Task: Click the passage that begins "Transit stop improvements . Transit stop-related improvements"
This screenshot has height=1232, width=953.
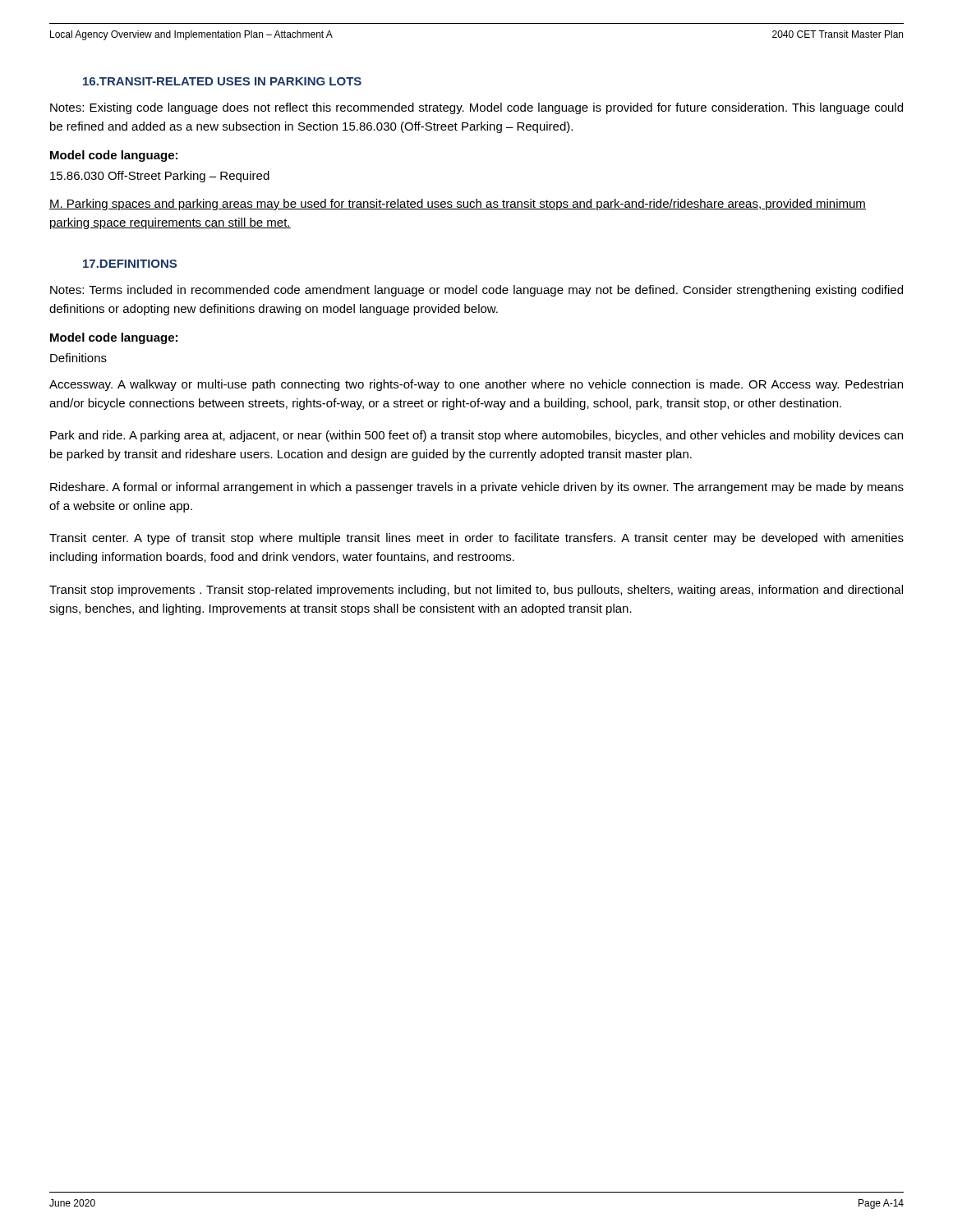Action: coord(476,598)
